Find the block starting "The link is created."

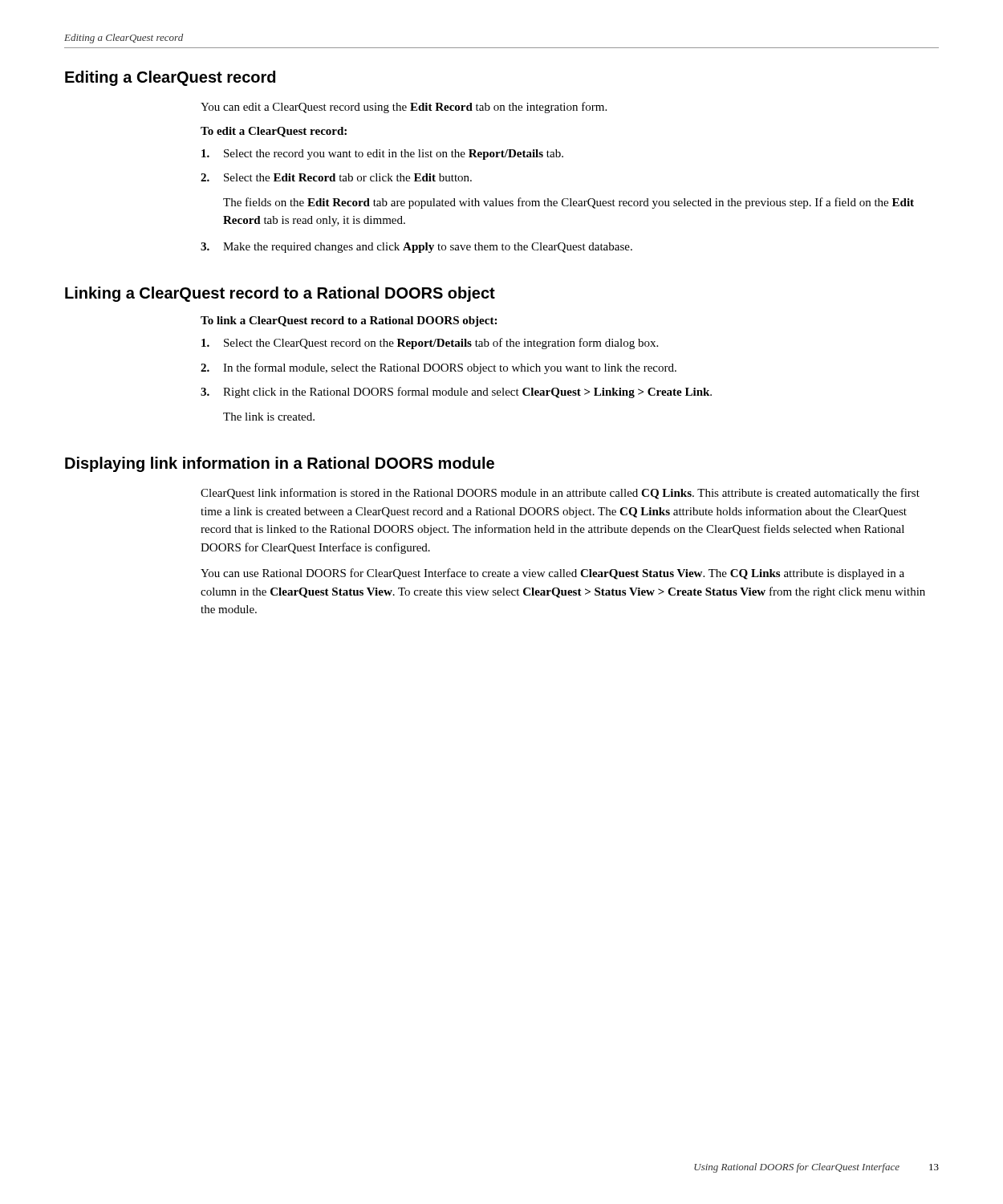[269, 417]
